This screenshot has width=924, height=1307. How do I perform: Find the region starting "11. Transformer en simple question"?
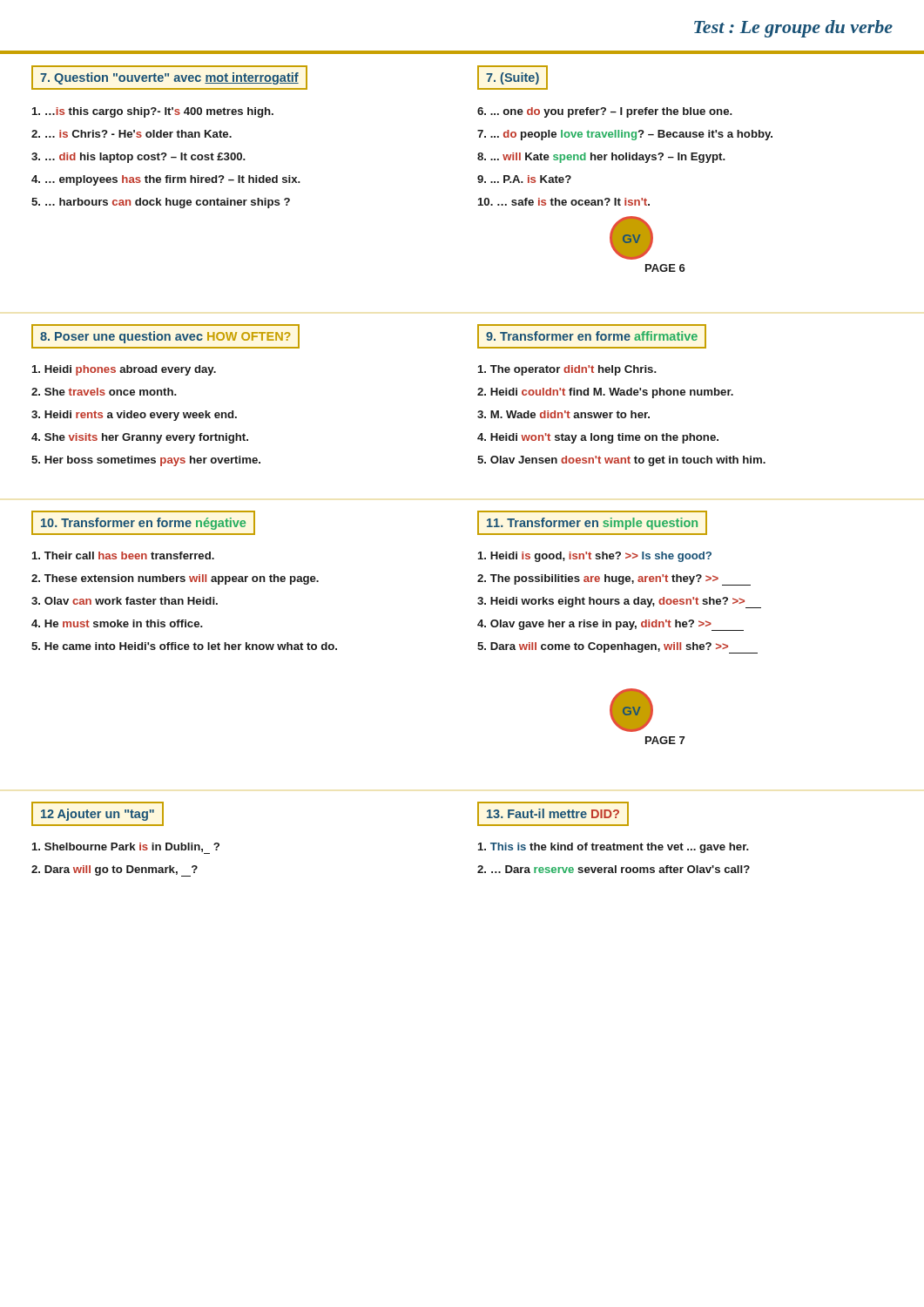point(592,523)
